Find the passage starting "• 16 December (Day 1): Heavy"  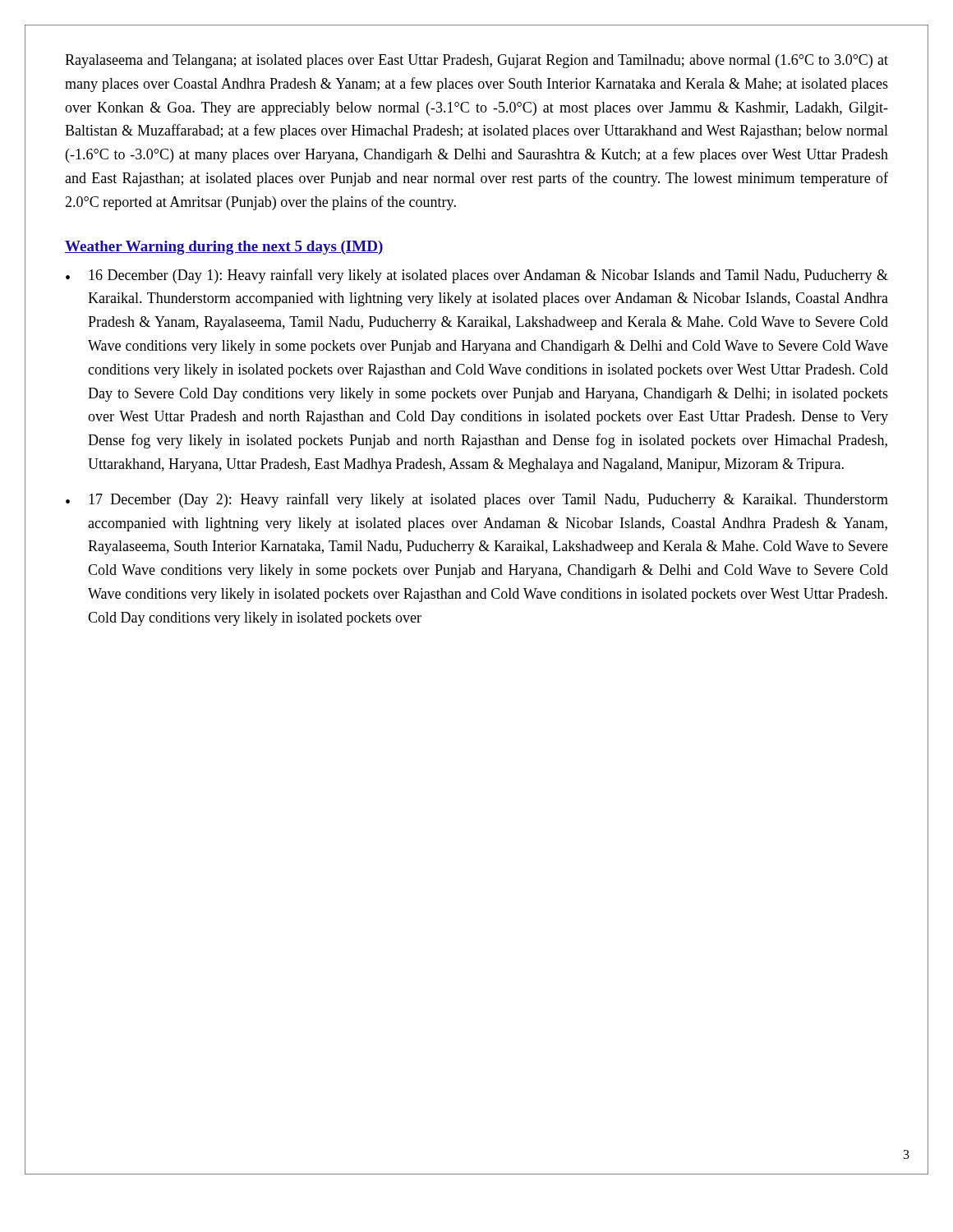476,370
